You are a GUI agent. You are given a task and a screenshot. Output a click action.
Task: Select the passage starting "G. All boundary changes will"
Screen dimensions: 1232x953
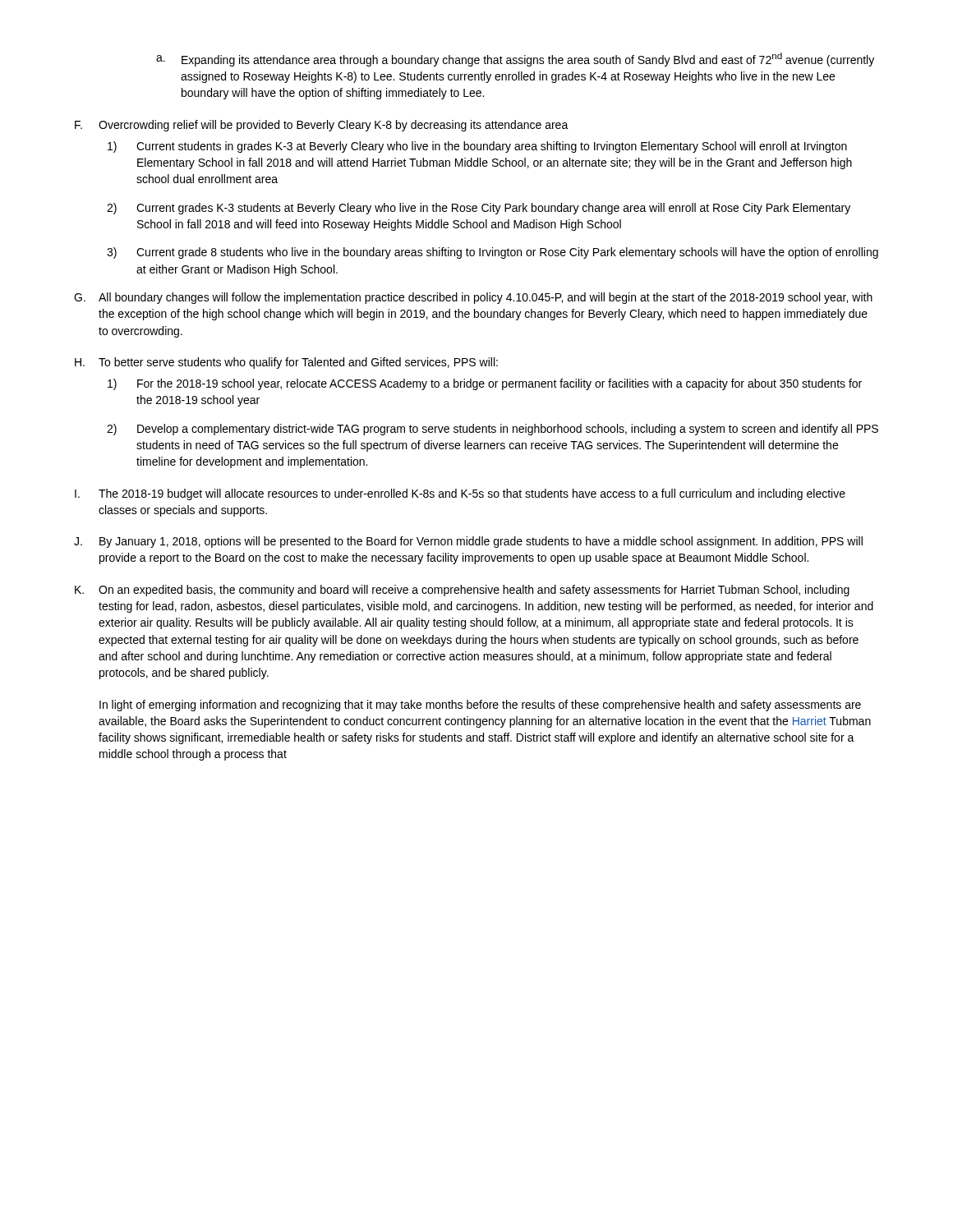(476, 314)
